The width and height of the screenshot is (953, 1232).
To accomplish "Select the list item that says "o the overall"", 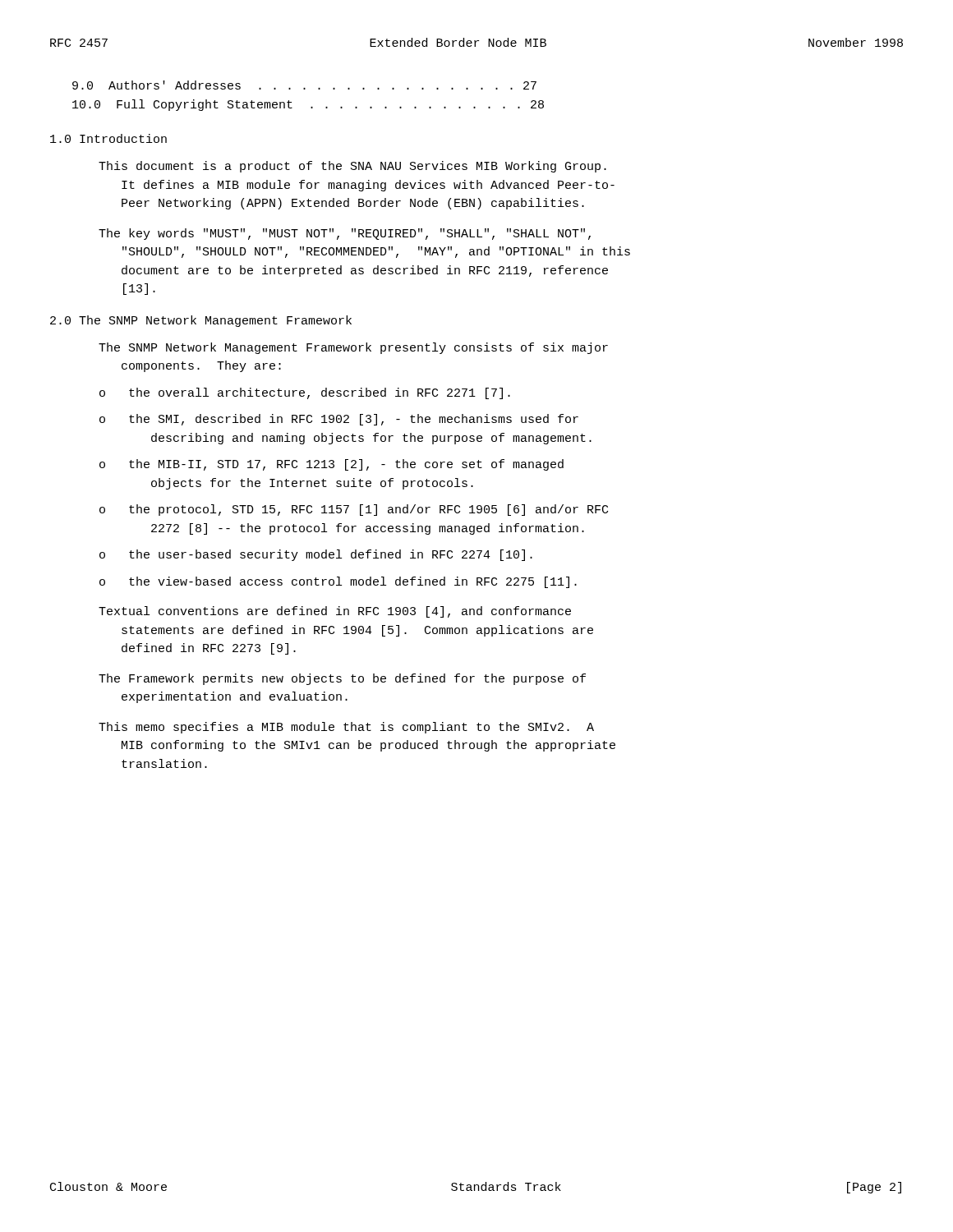I will 306,393.
